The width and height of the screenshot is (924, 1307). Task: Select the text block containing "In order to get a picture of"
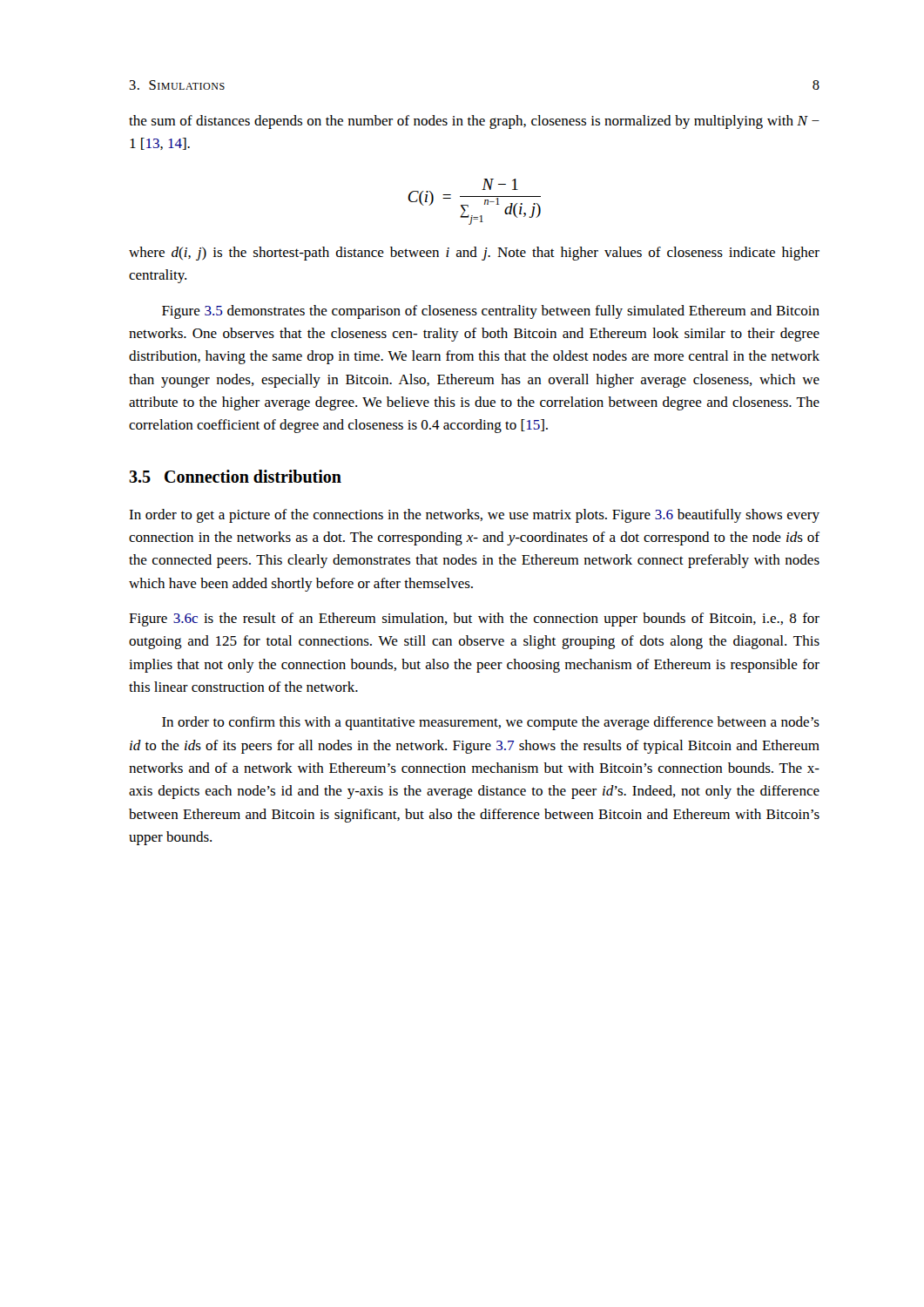pyautogui.click(x=474, y=549)
